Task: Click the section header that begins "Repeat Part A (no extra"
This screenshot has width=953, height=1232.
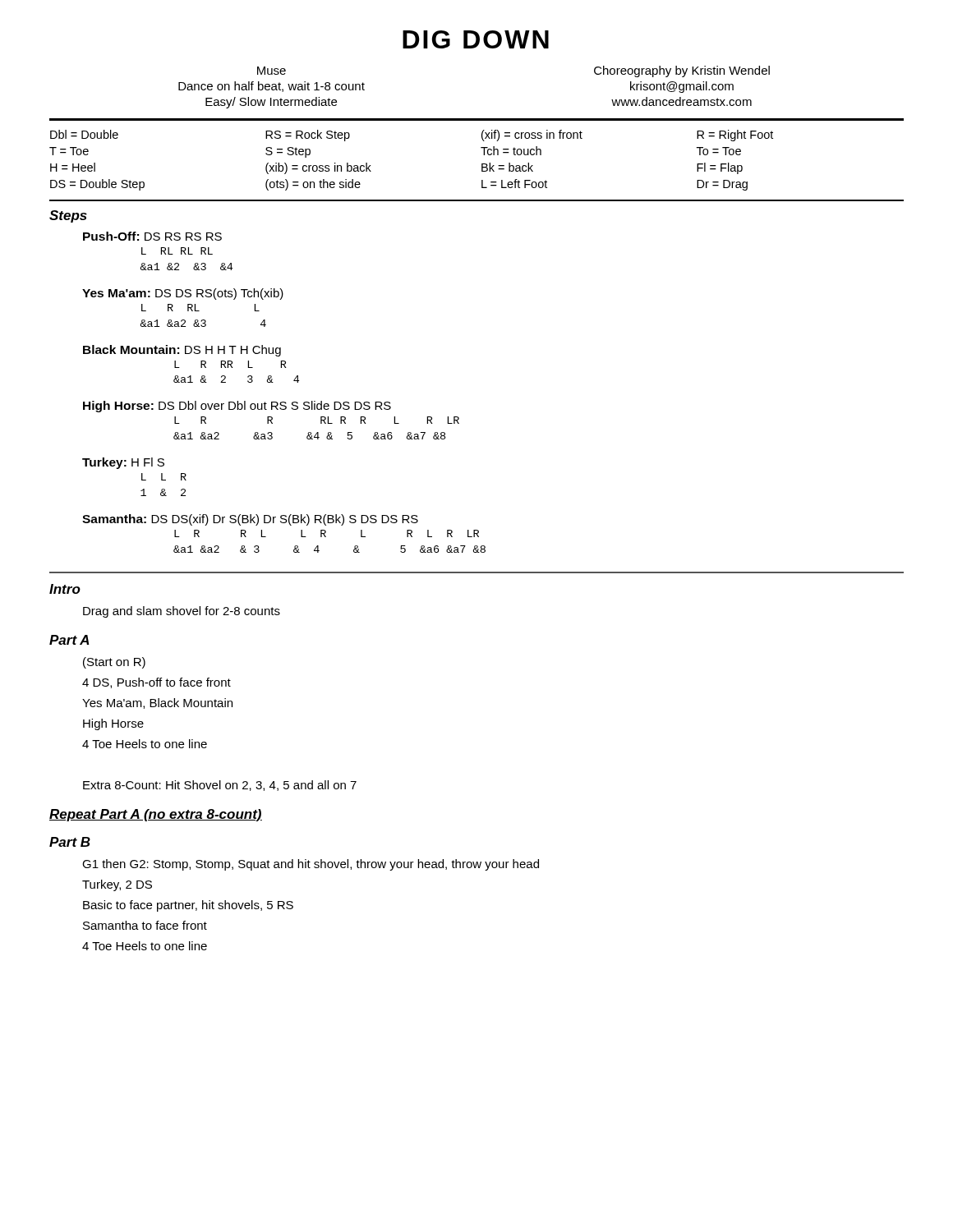Action: point(156,815)
